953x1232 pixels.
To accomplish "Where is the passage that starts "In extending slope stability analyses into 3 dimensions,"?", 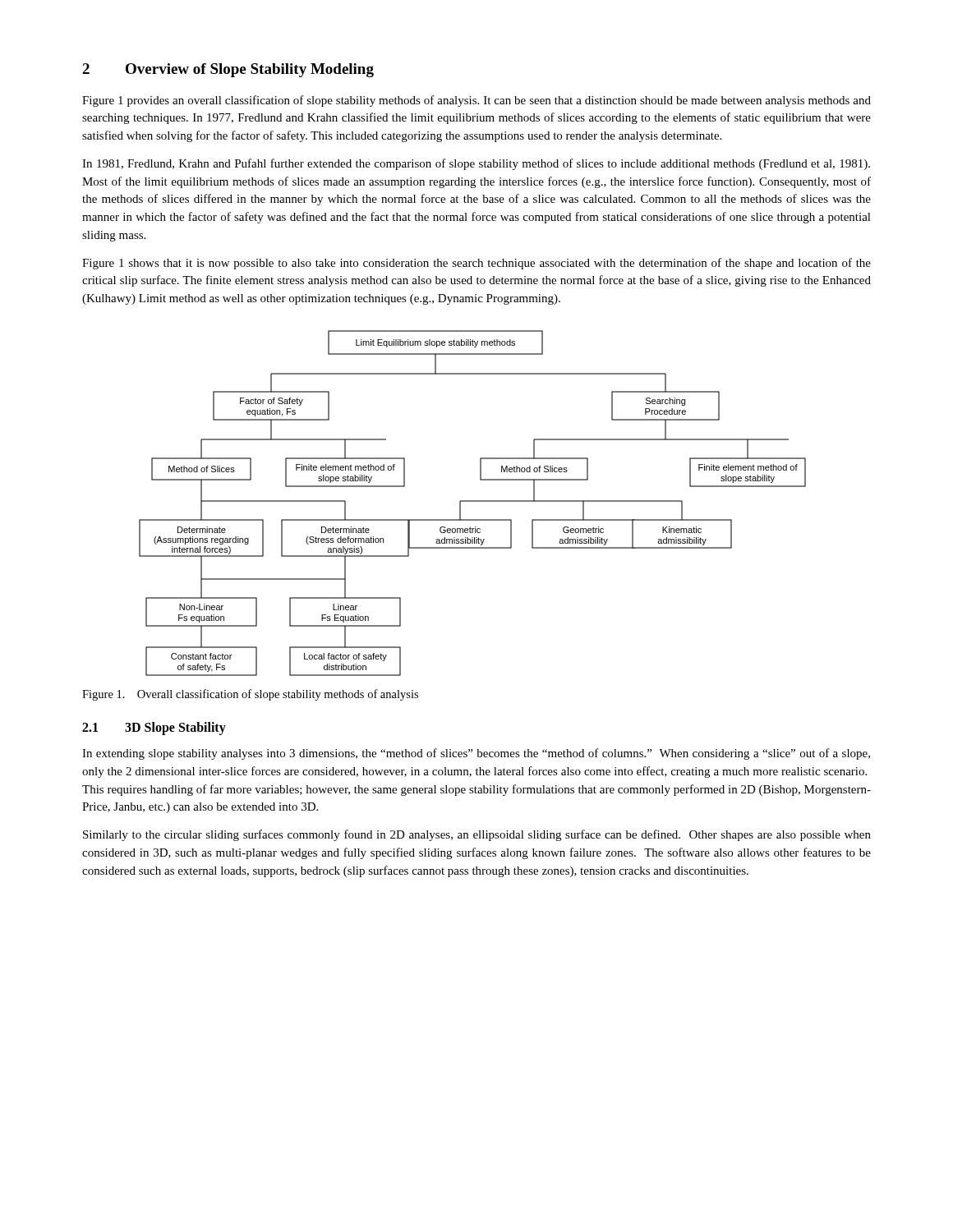I will [476, 781].
